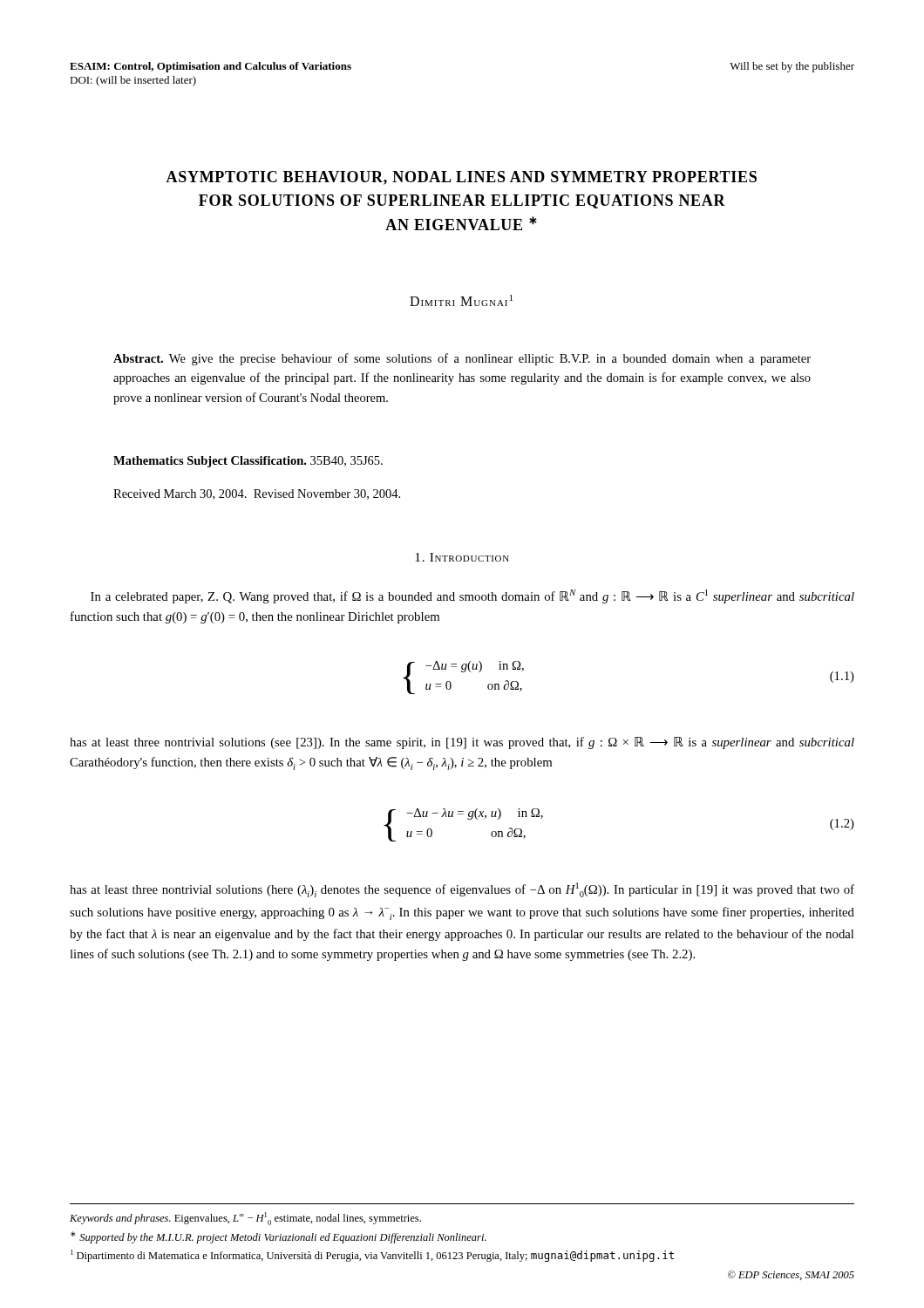
Task: Locate the block of text that opens with "has at least three nontrivial solutions (here"
Action: coord(462,921)
